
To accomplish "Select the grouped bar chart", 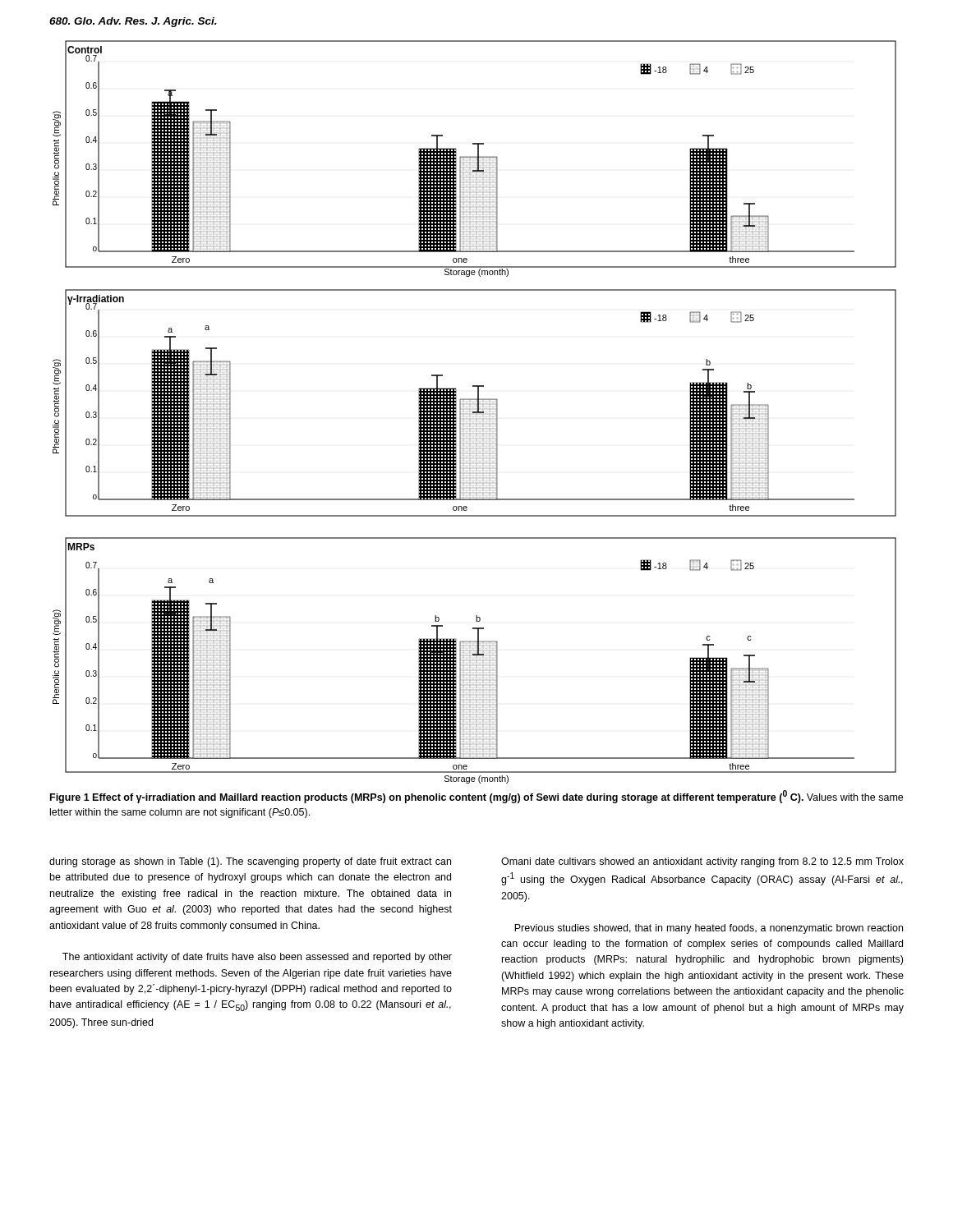I will [476, 411].
